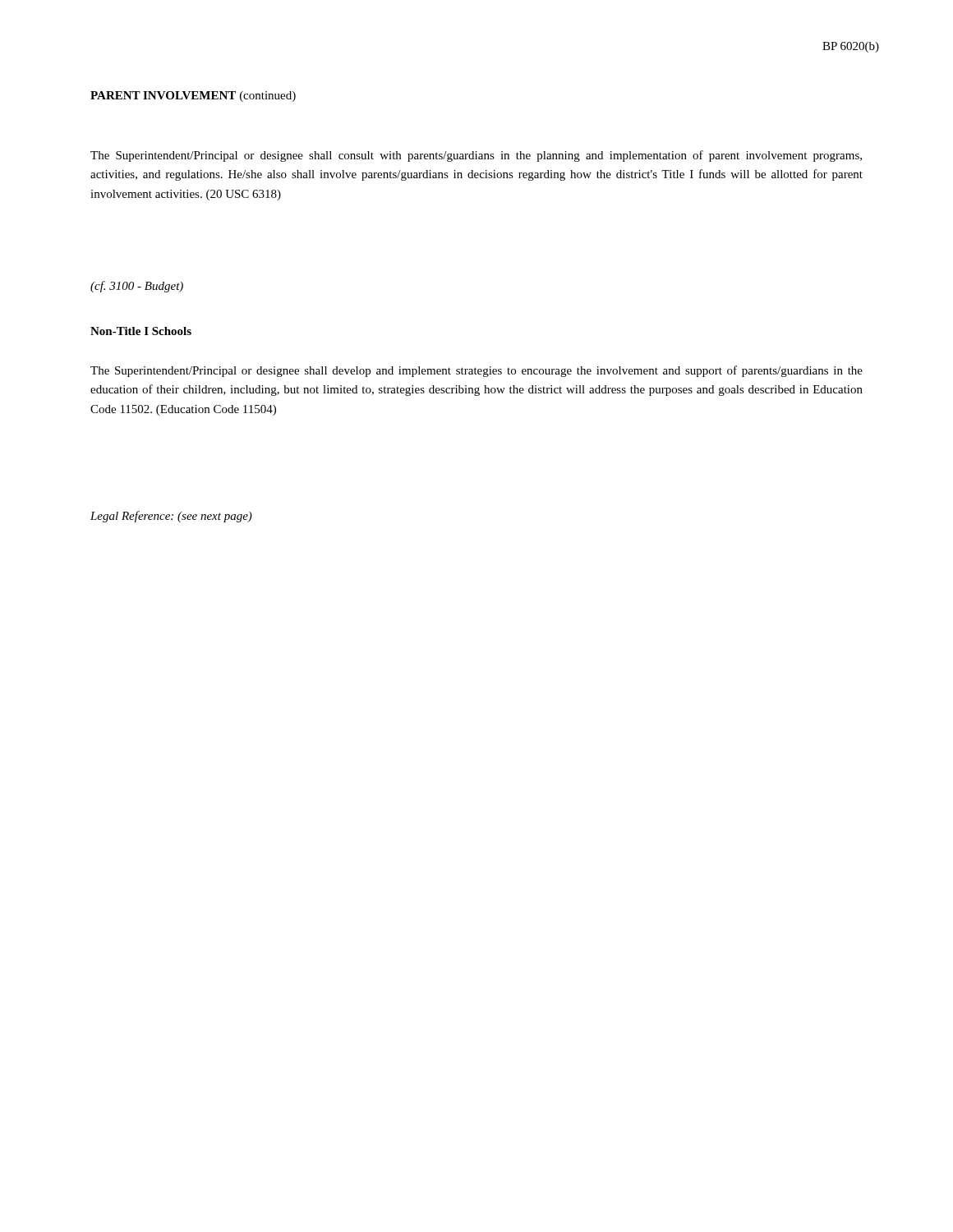Locate the text "PARENT INVOLVEMENT (continued)"
953x1232 pixels.
tap(193, 95)
